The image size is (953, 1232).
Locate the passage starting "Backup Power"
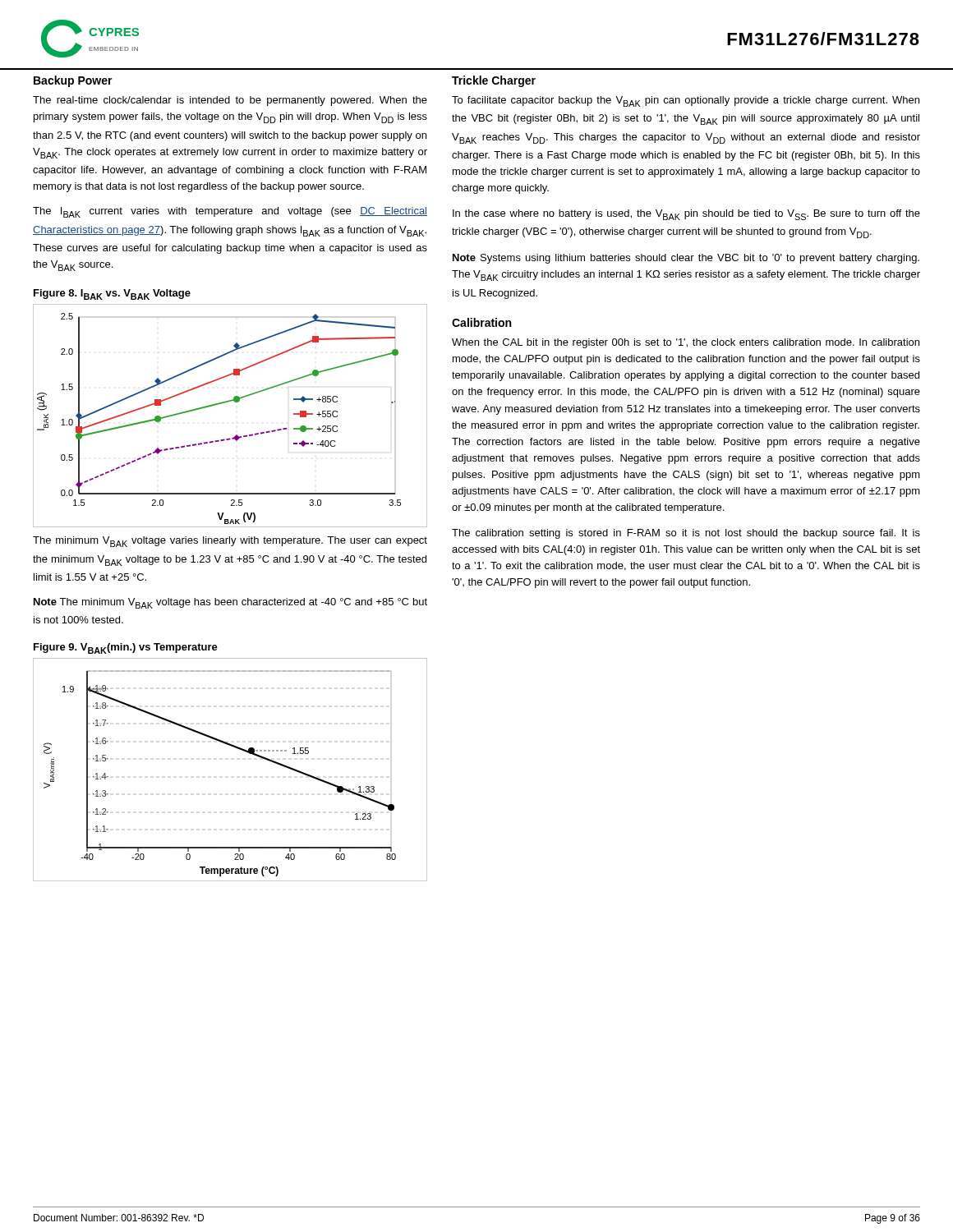73,81
